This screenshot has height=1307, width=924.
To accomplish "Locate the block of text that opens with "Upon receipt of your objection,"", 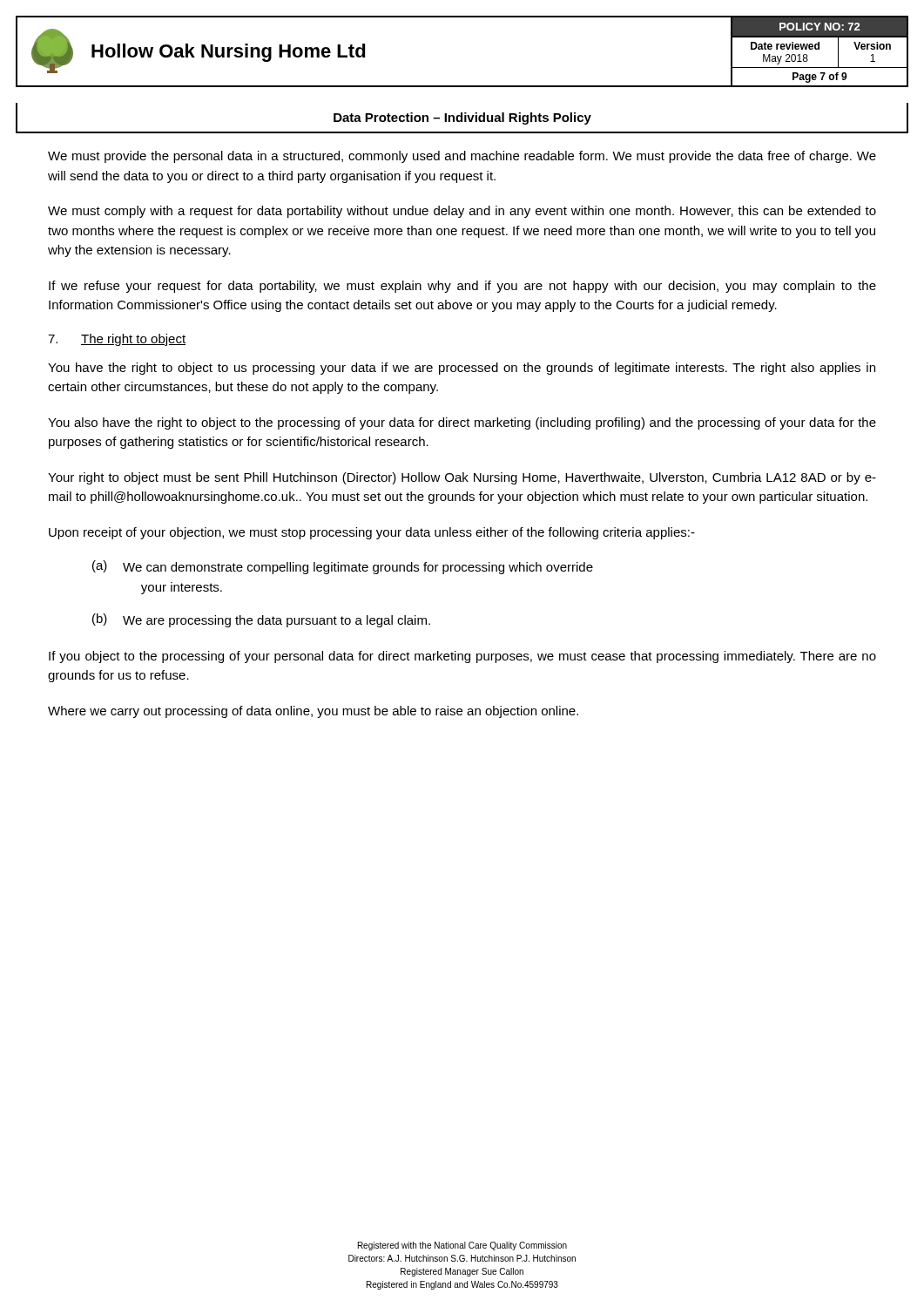I will (x=462, y=532).
